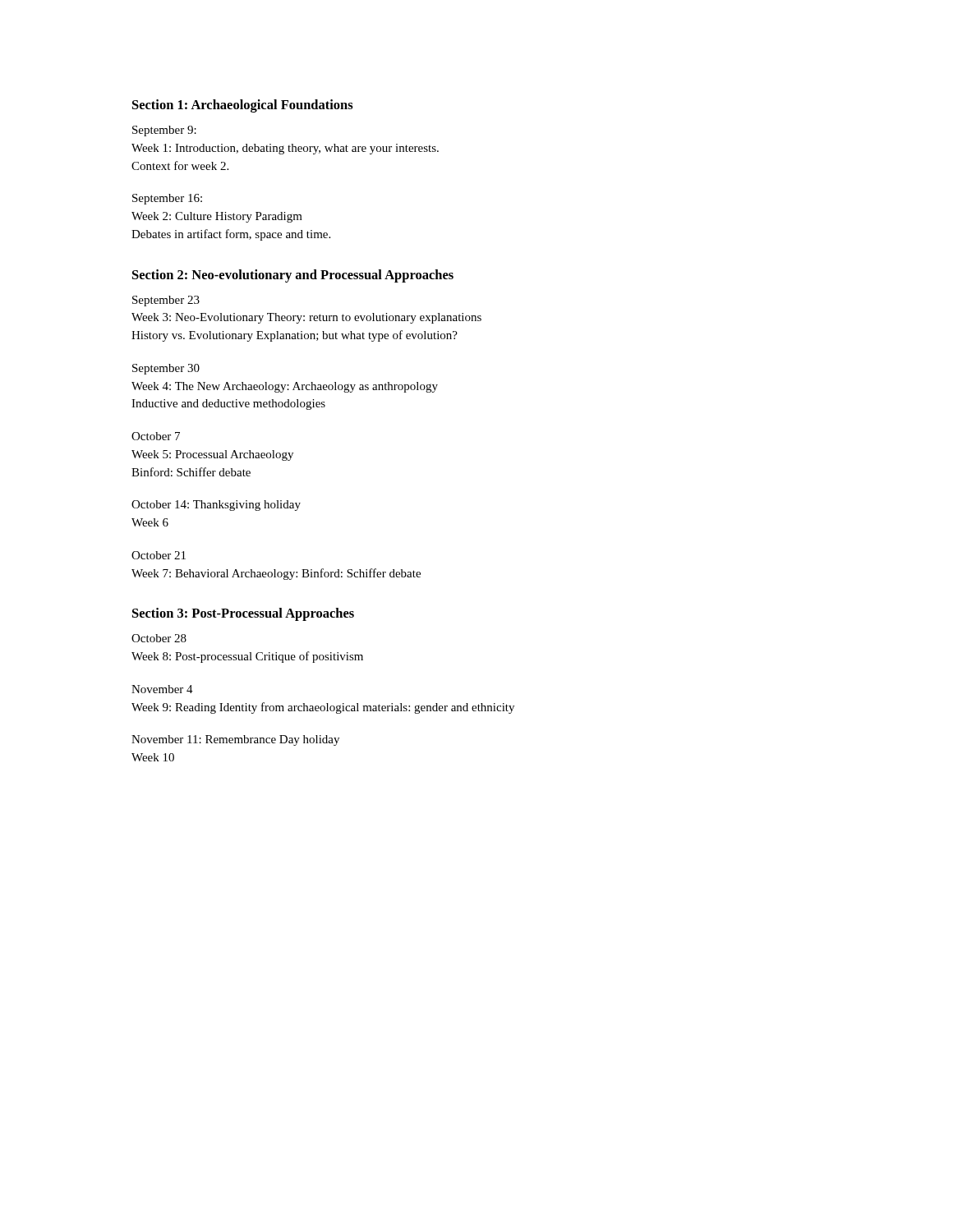Find the text block containing "October 21 Week"
Image resolution: width=953 pixels, height=1232 pixels.
(x=159, y=555)
